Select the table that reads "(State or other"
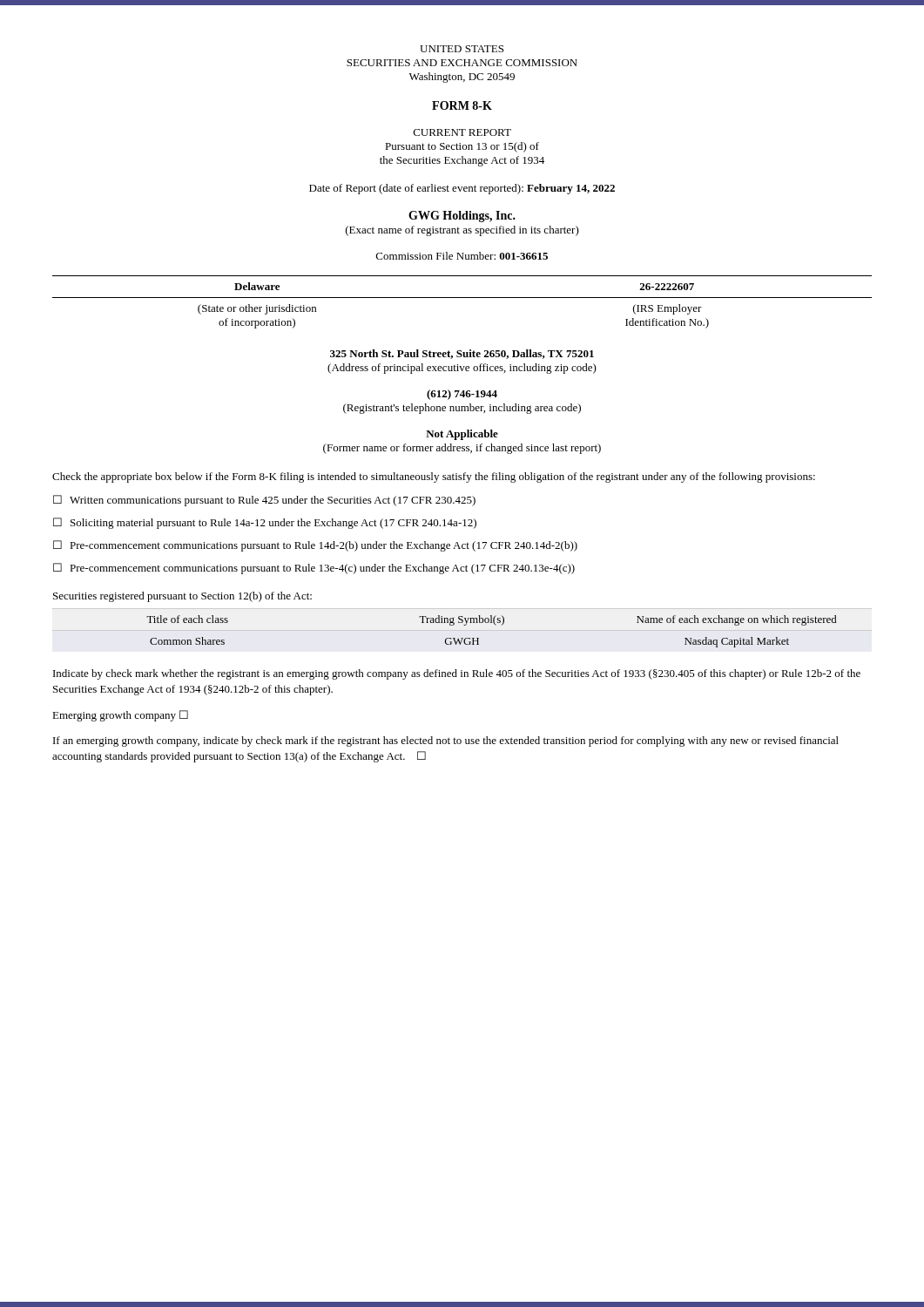 click(462, 304)
